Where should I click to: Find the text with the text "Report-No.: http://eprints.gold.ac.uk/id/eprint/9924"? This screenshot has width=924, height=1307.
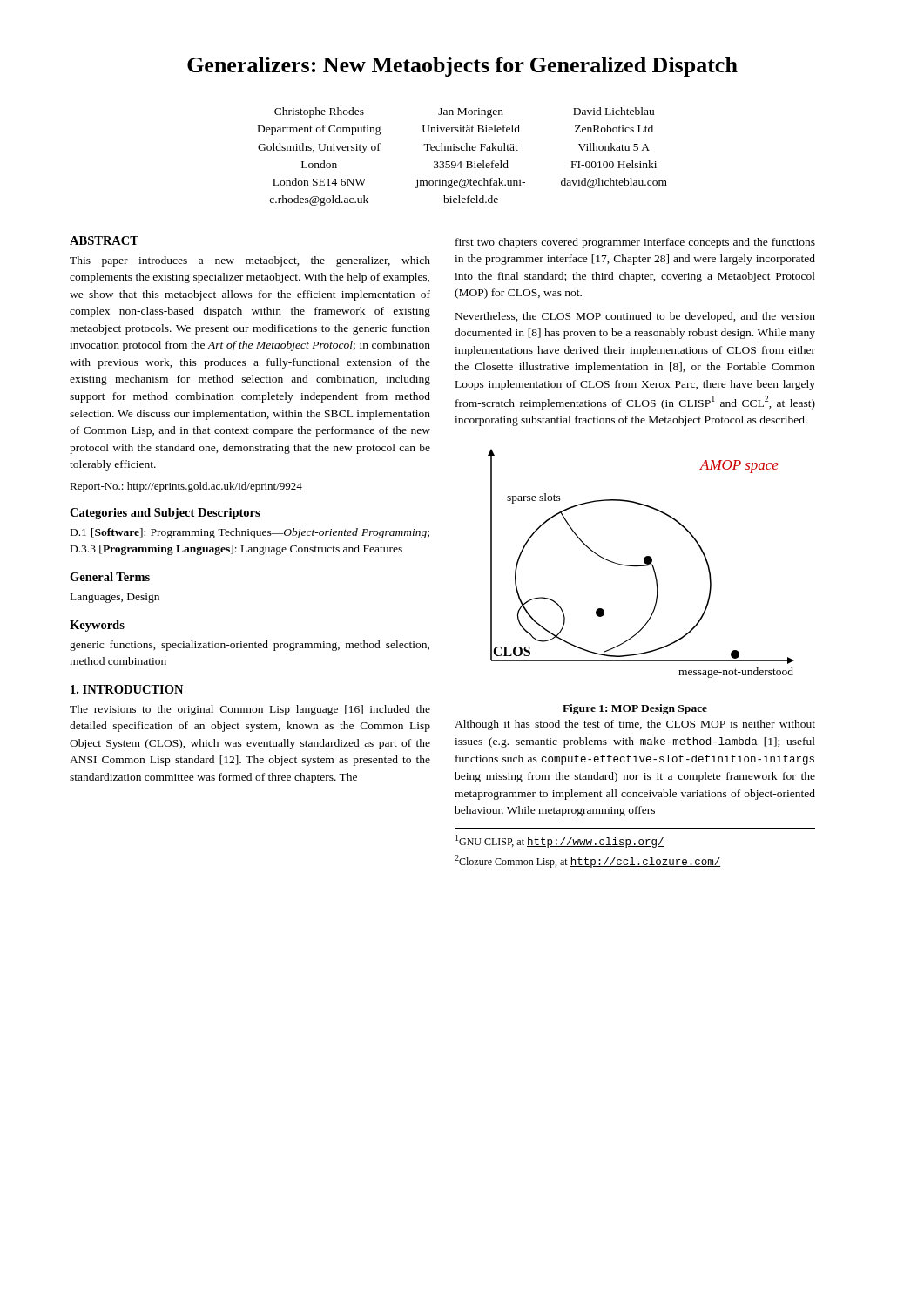(x=186, y=486)
